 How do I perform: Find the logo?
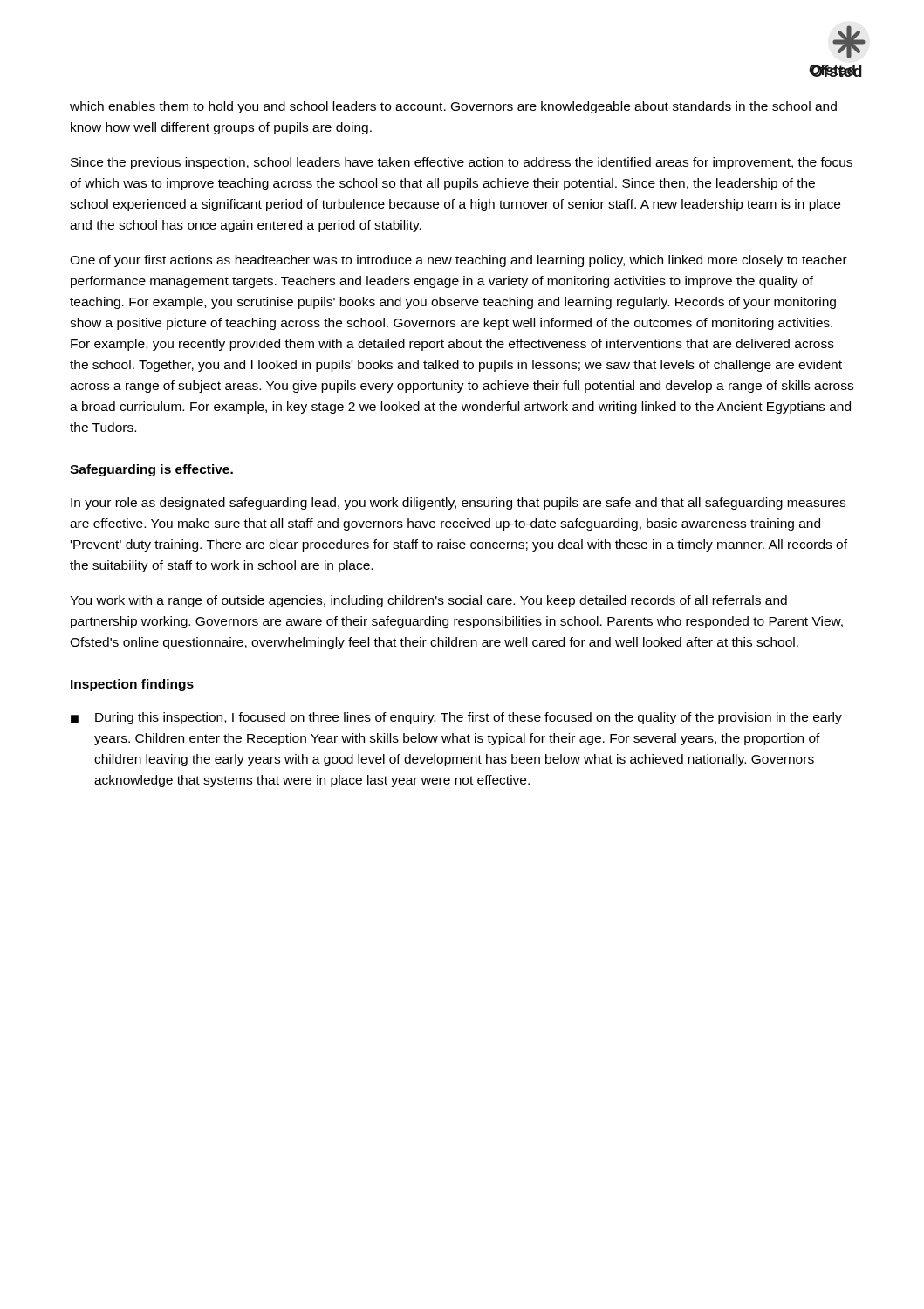pyautogui.click(x=845, y=51)
